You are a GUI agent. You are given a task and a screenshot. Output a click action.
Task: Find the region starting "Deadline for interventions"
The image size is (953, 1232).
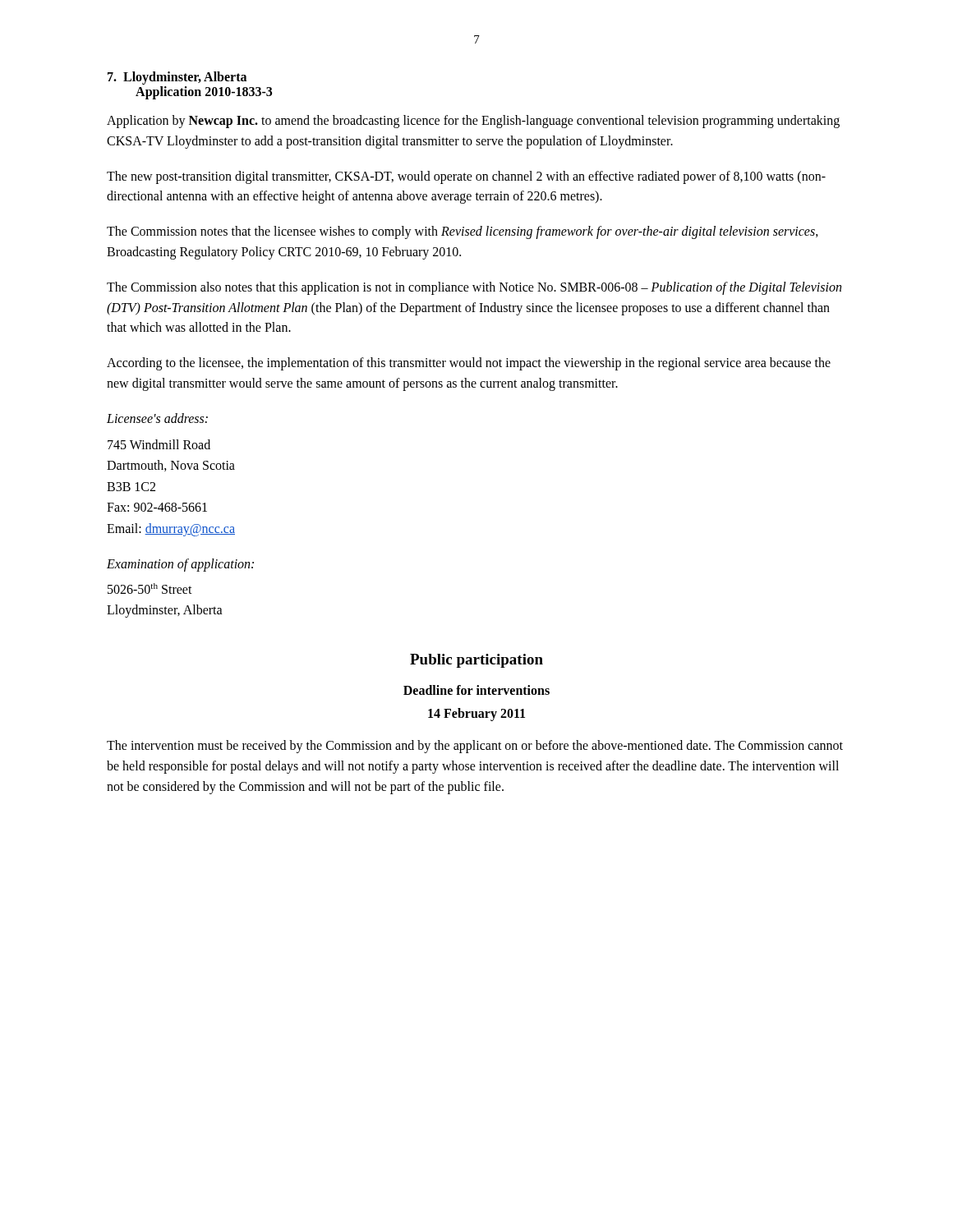point(476,691)
